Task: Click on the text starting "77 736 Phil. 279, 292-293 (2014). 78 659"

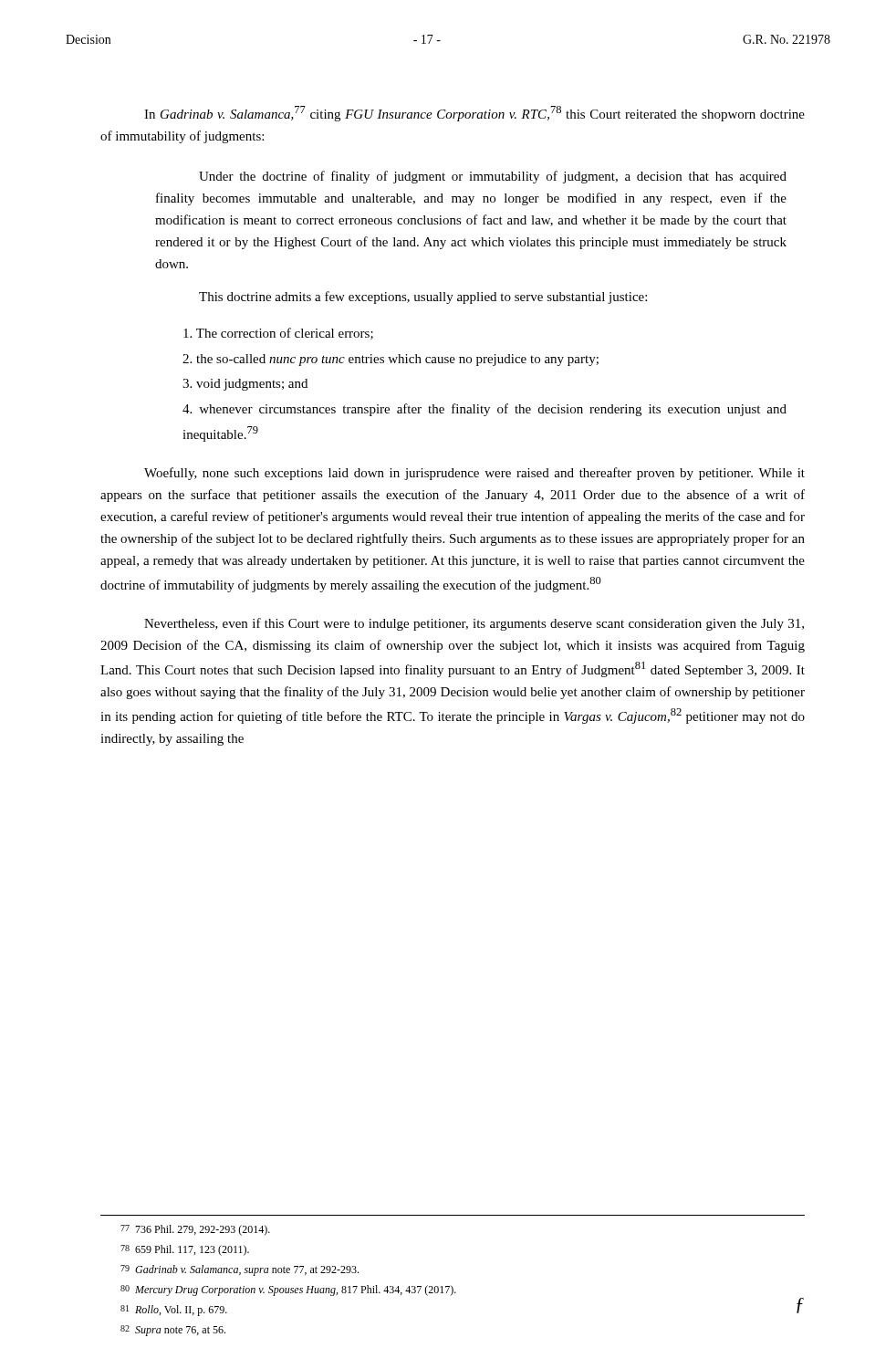Action: [x=453, y=1281]
